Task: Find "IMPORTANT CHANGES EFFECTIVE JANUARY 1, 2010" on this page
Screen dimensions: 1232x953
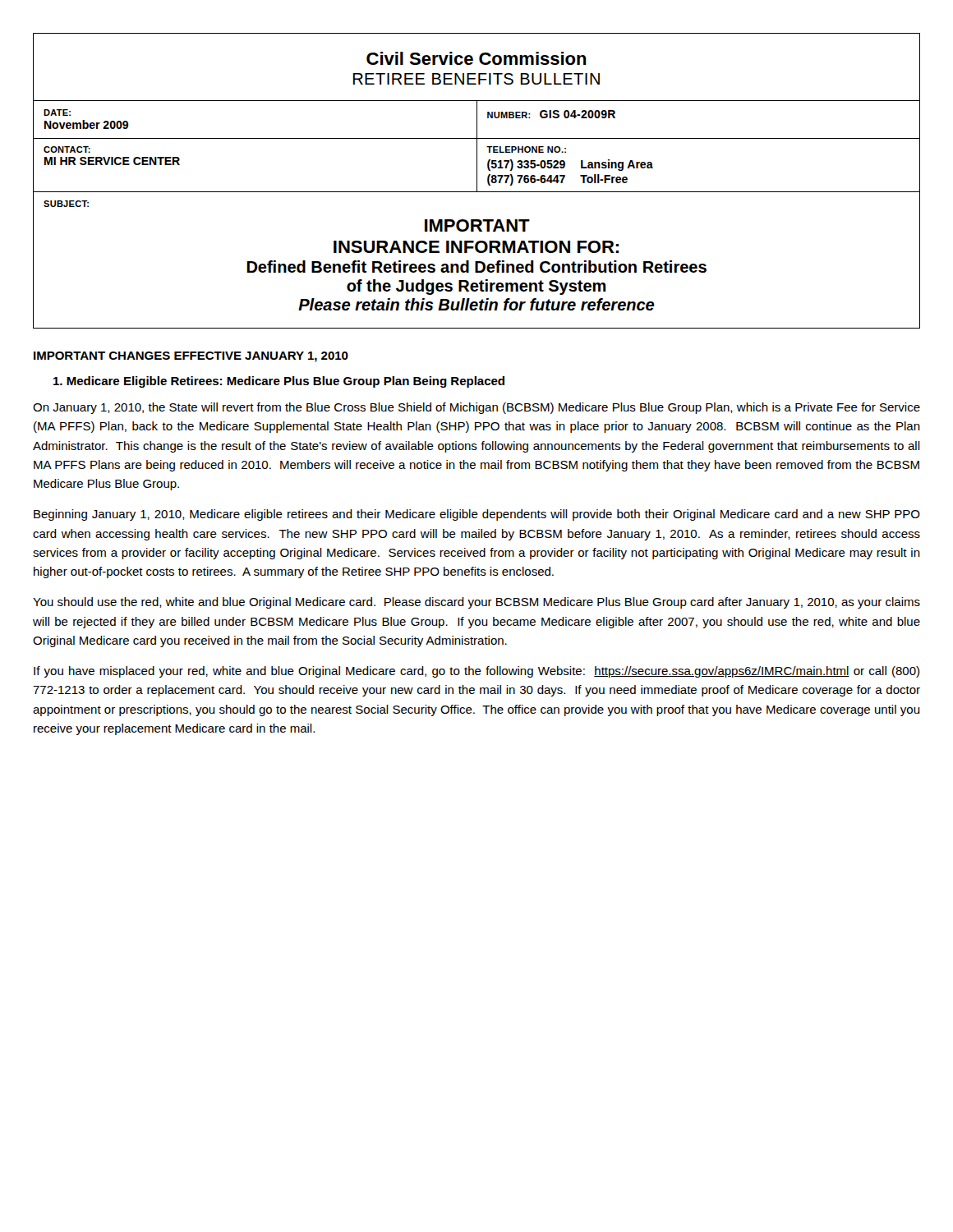Action: tap(191, 355)
